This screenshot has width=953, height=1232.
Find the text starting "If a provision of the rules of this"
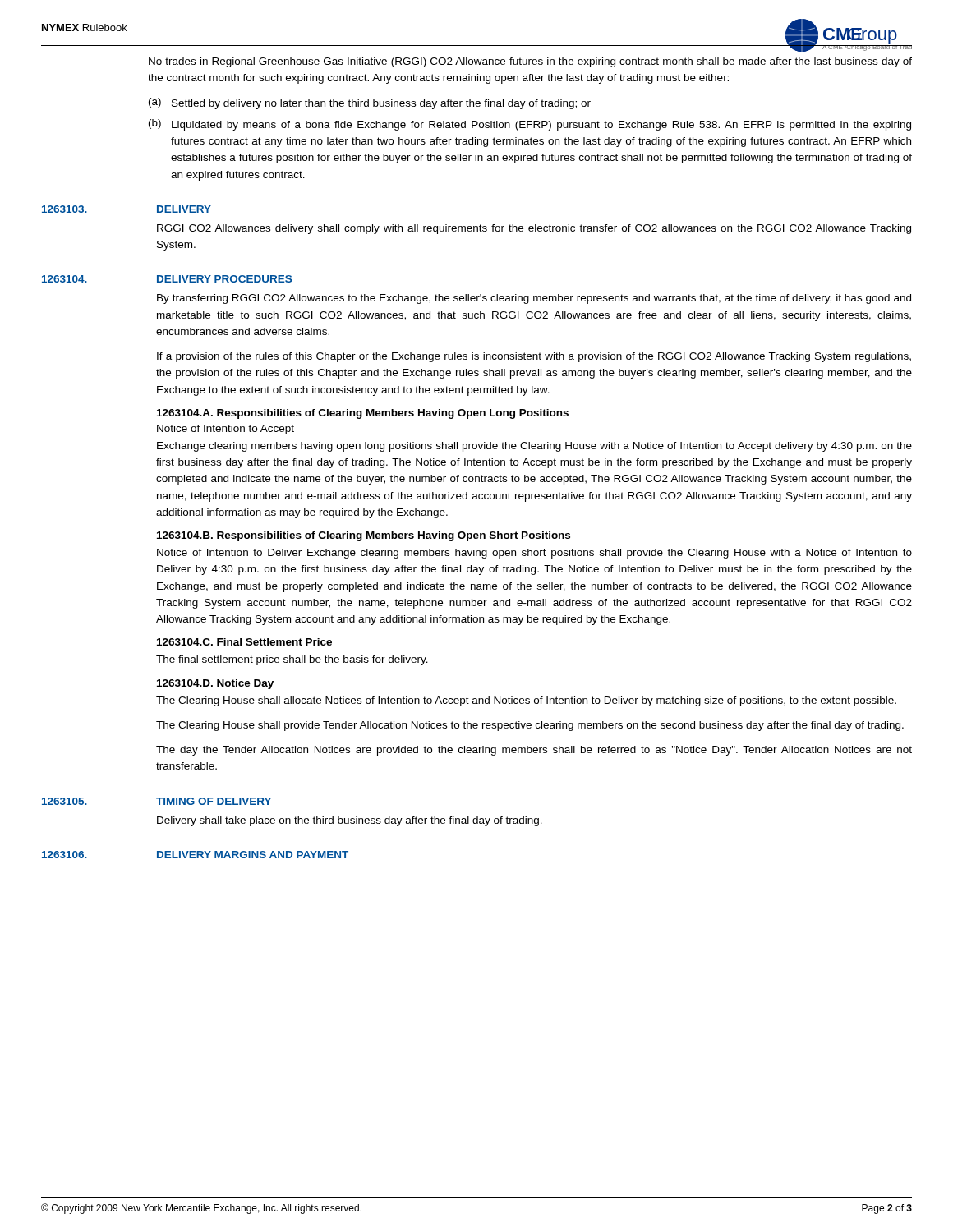coord(534,373)
